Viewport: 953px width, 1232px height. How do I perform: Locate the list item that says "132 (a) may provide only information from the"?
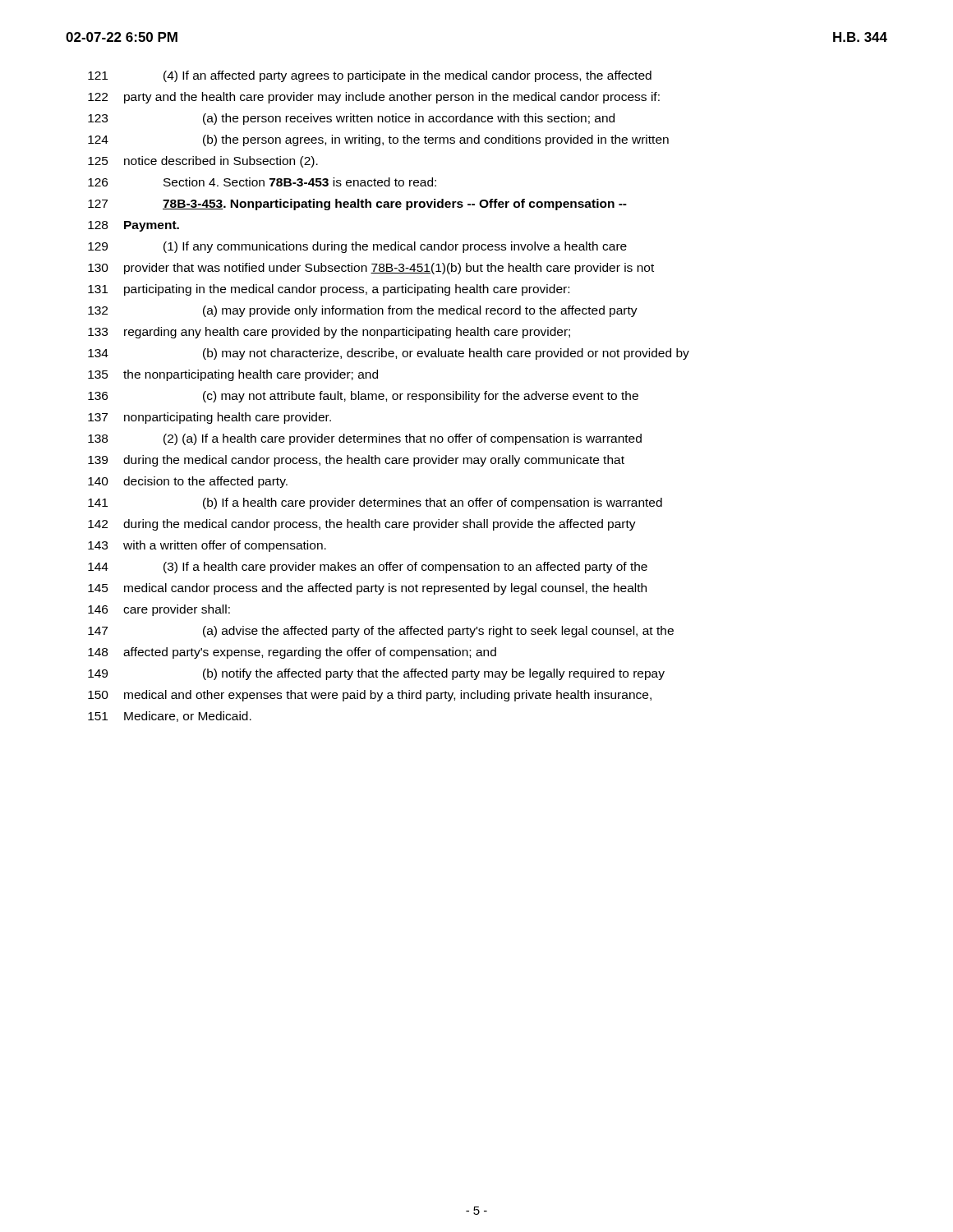(476, 311)
